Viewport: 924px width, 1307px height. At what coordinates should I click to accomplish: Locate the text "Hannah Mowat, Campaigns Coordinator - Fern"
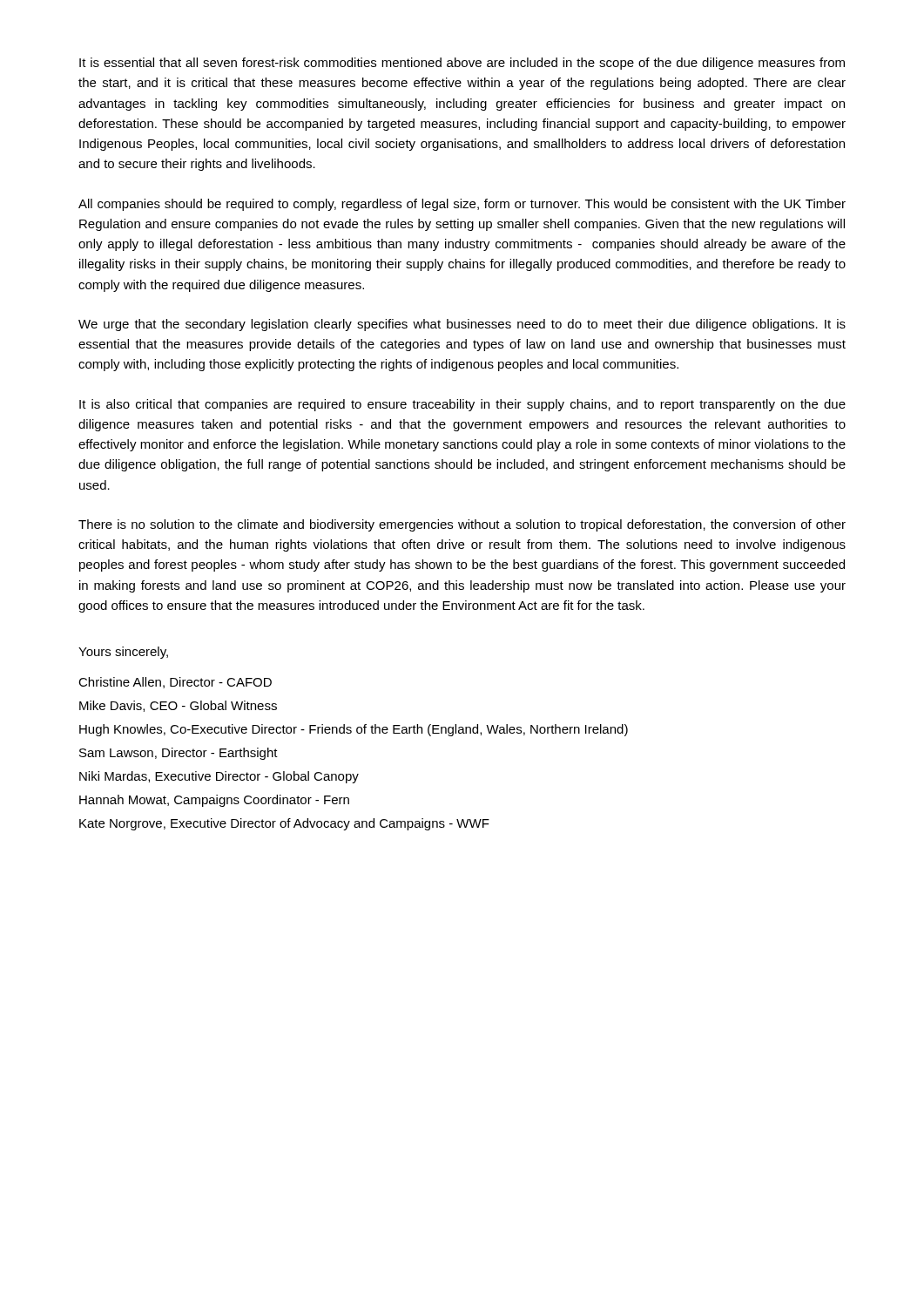point(214,800)
